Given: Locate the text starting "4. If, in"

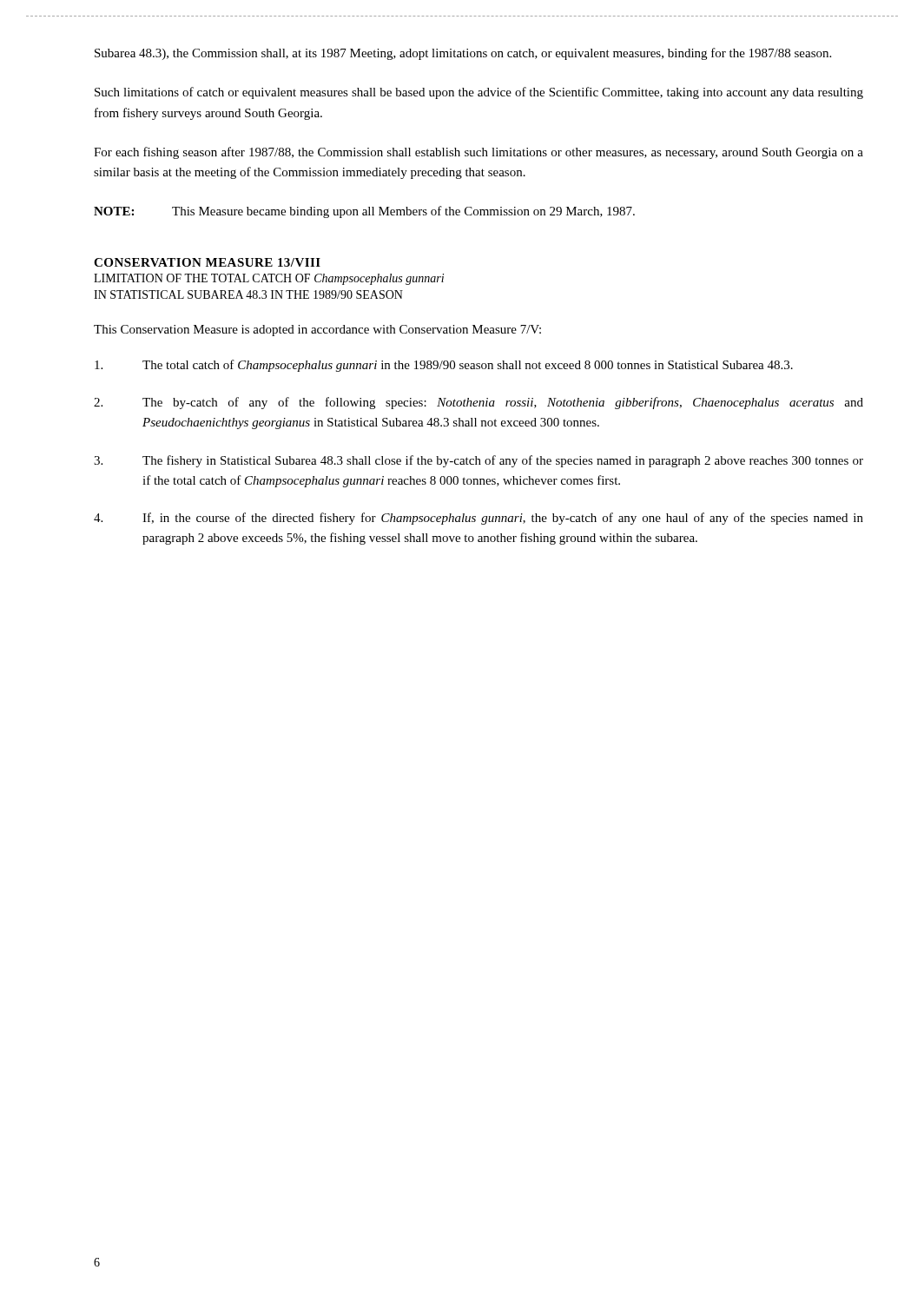Looking at the screenshot, I should click(478, 528).
